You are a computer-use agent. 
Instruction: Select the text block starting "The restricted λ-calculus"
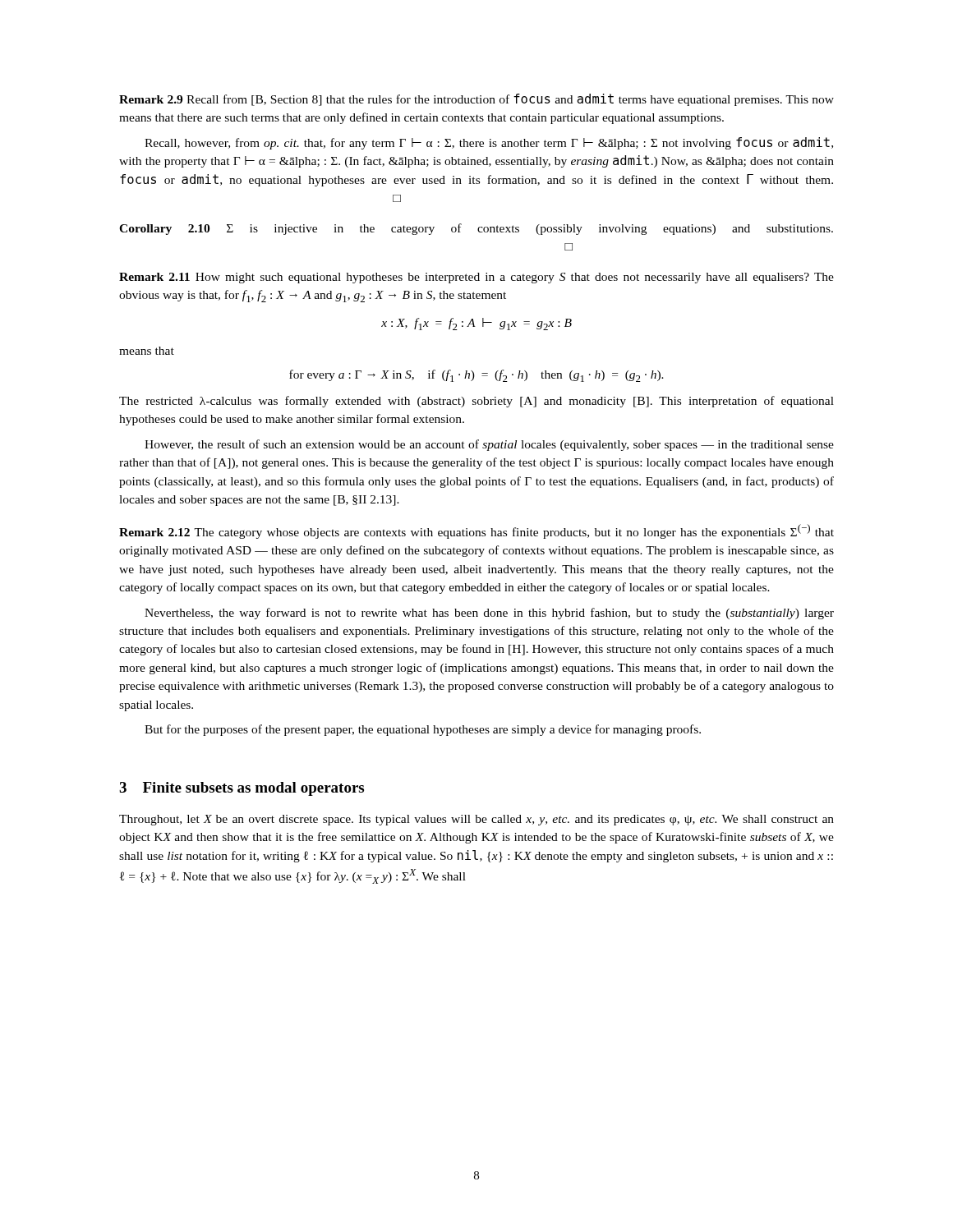(x=476, y=410)
